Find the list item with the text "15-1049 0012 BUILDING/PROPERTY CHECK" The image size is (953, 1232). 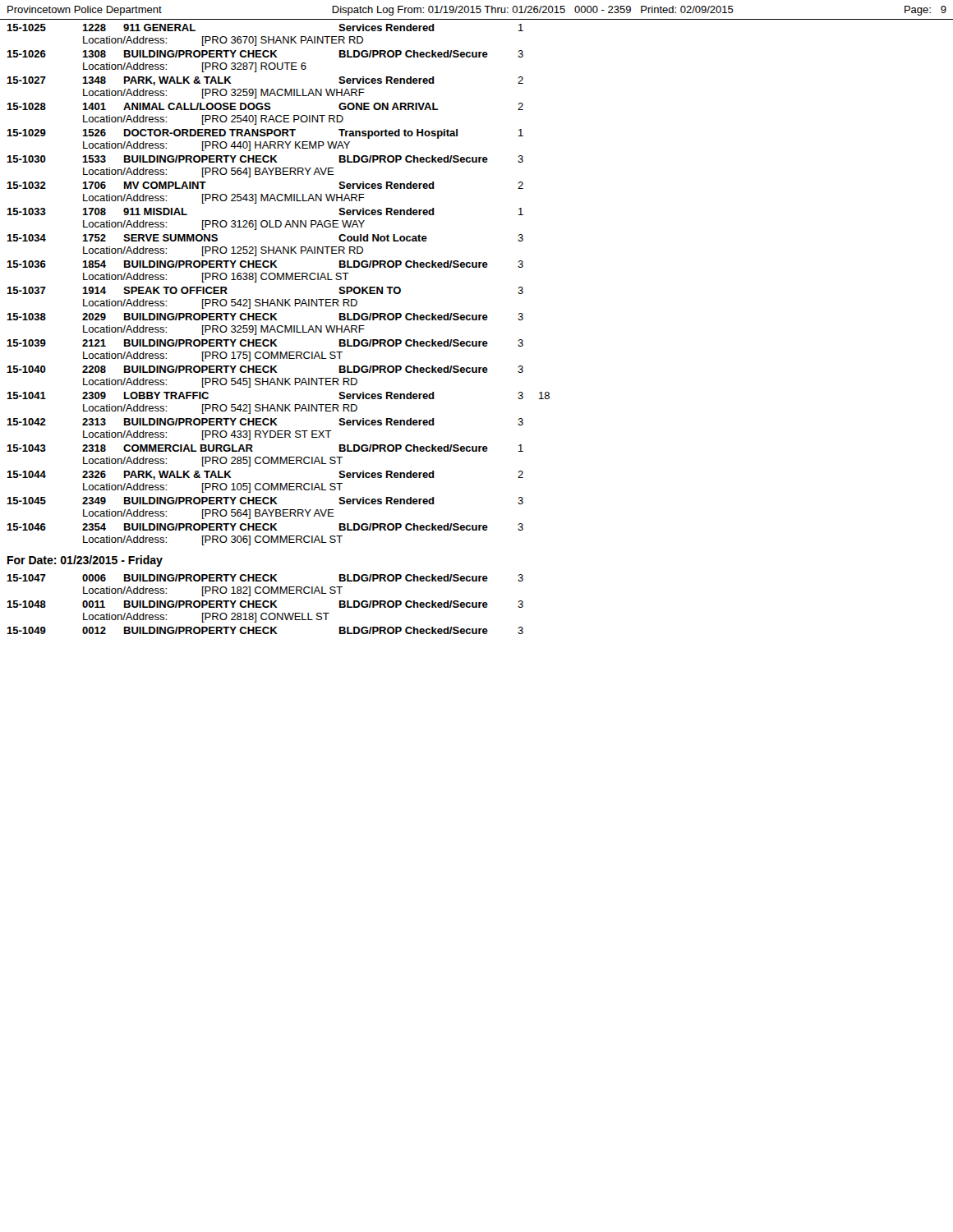pos(476,630)
